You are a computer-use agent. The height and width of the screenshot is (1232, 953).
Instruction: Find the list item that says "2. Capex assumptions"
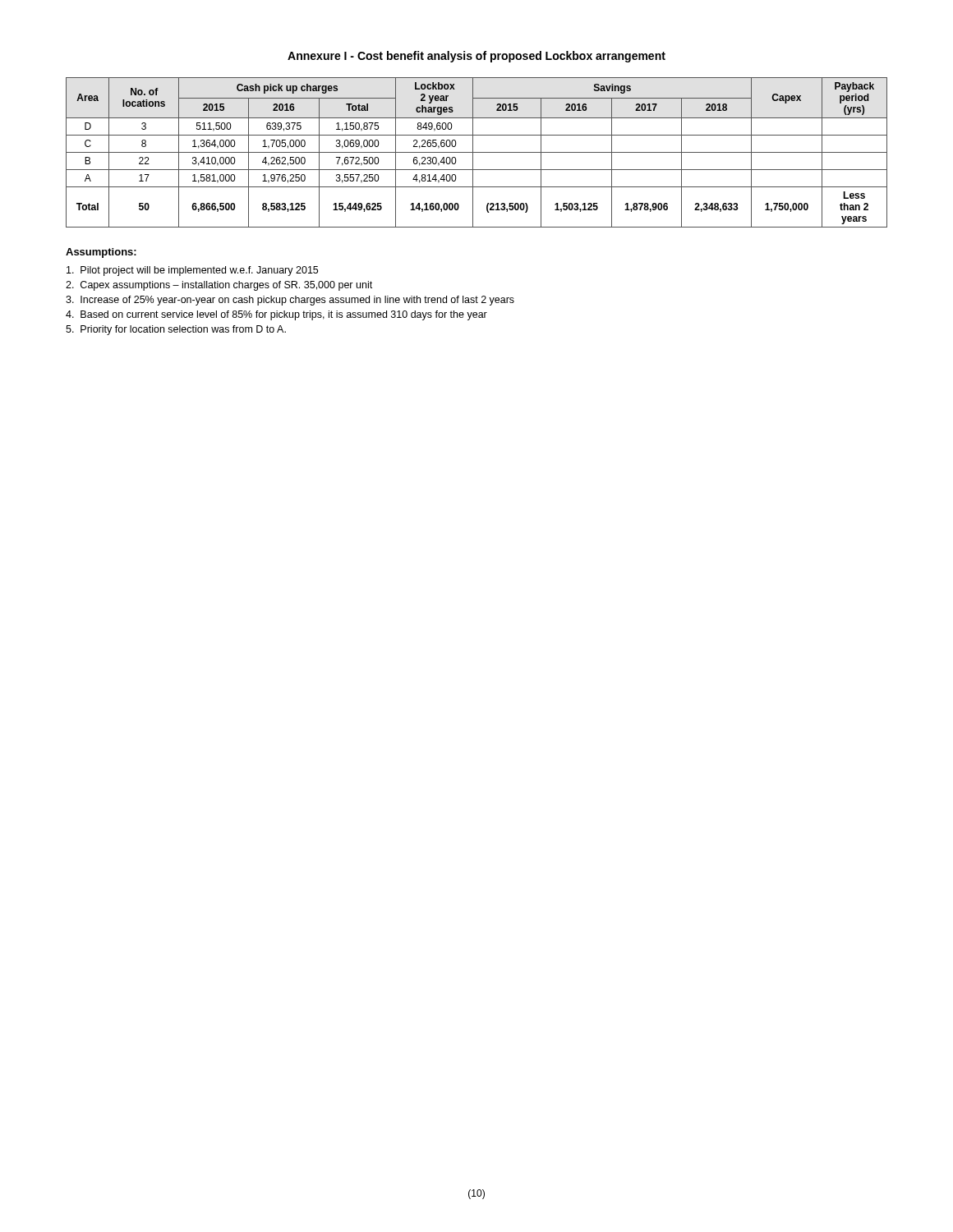point(219,285)
